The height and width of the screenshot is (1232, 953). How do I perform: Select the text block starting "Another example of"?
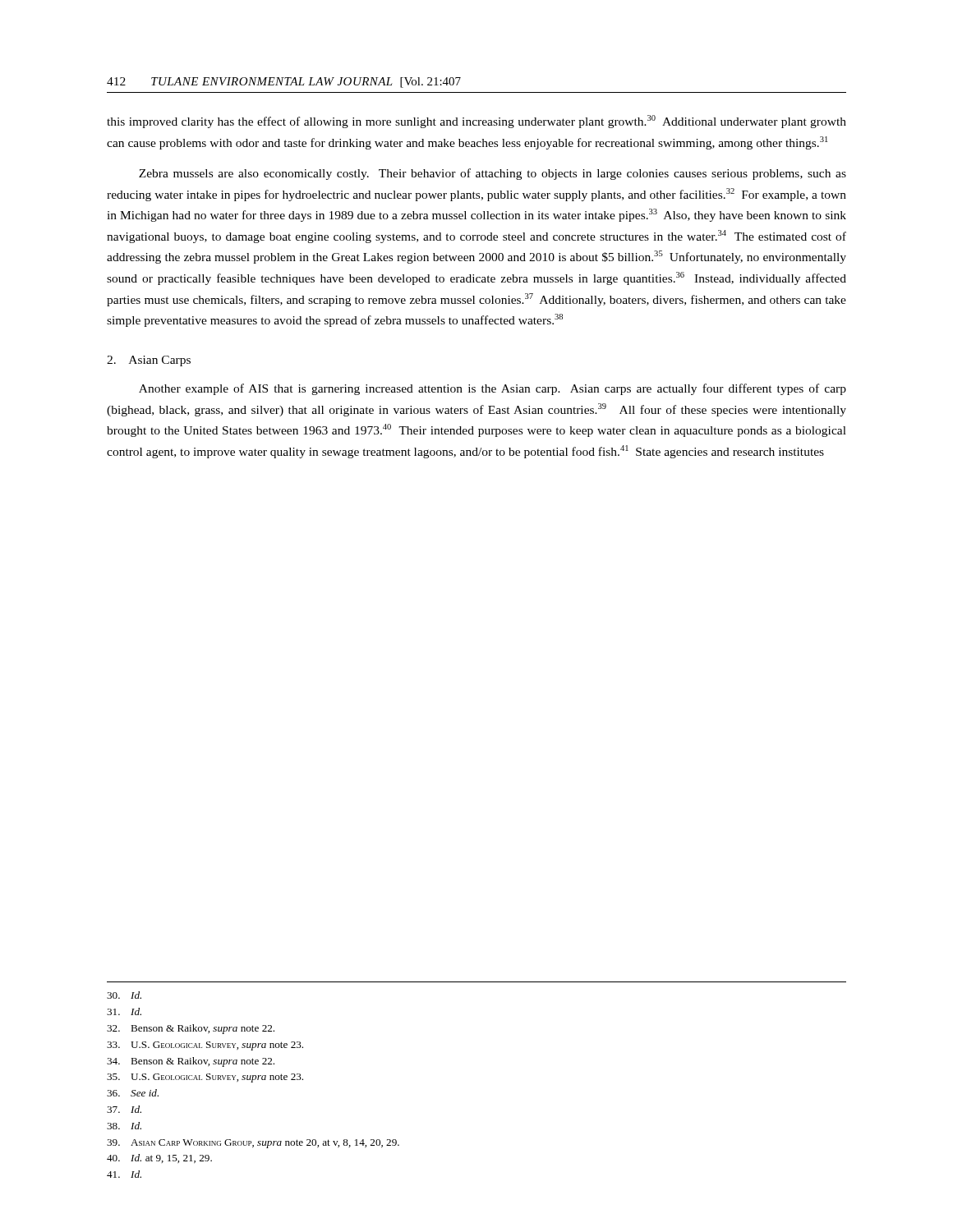coord(476,420)
